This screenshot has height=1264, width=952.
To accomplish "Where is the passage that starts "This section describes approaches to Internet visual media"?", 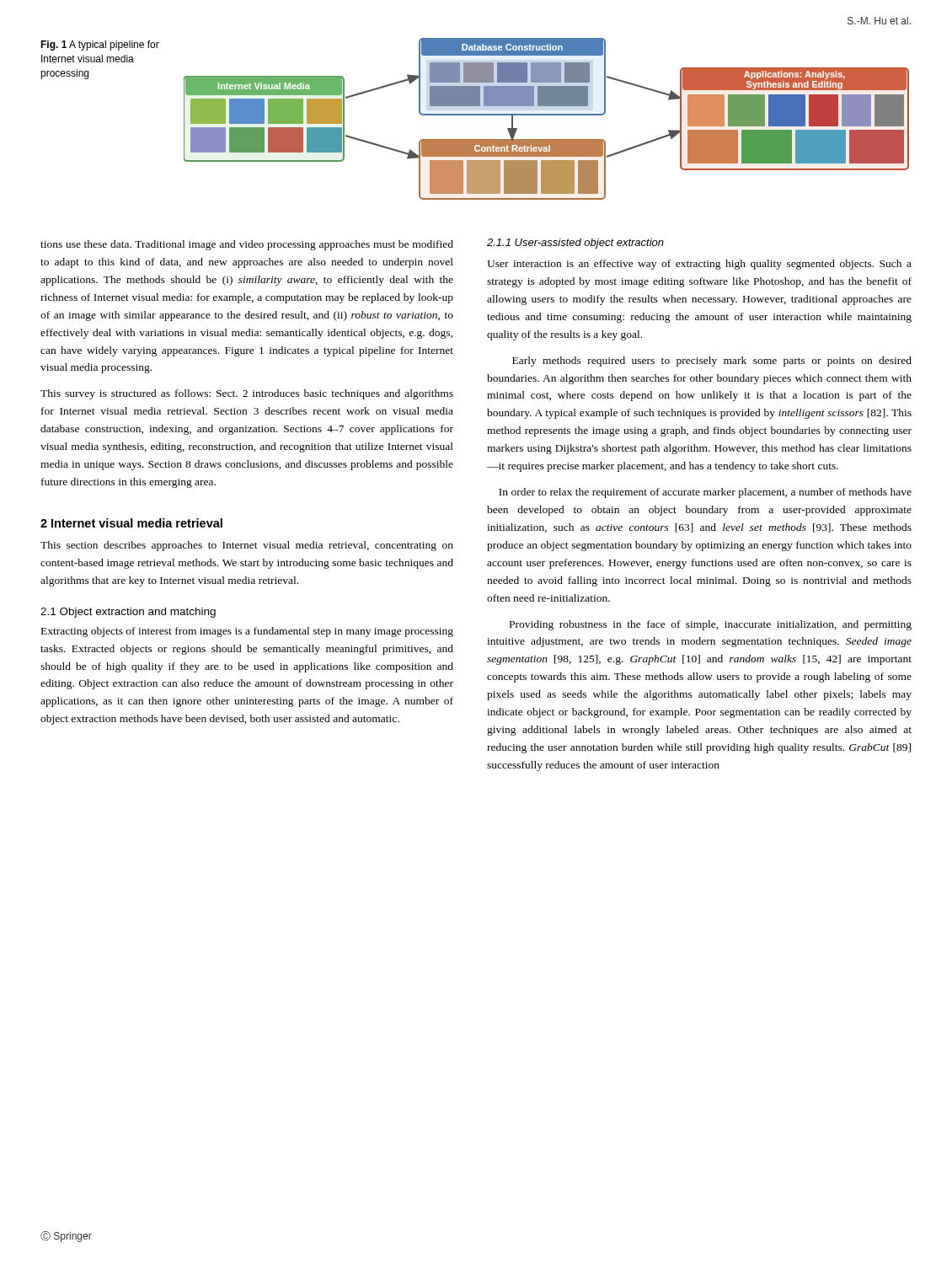I will point(247,562).
